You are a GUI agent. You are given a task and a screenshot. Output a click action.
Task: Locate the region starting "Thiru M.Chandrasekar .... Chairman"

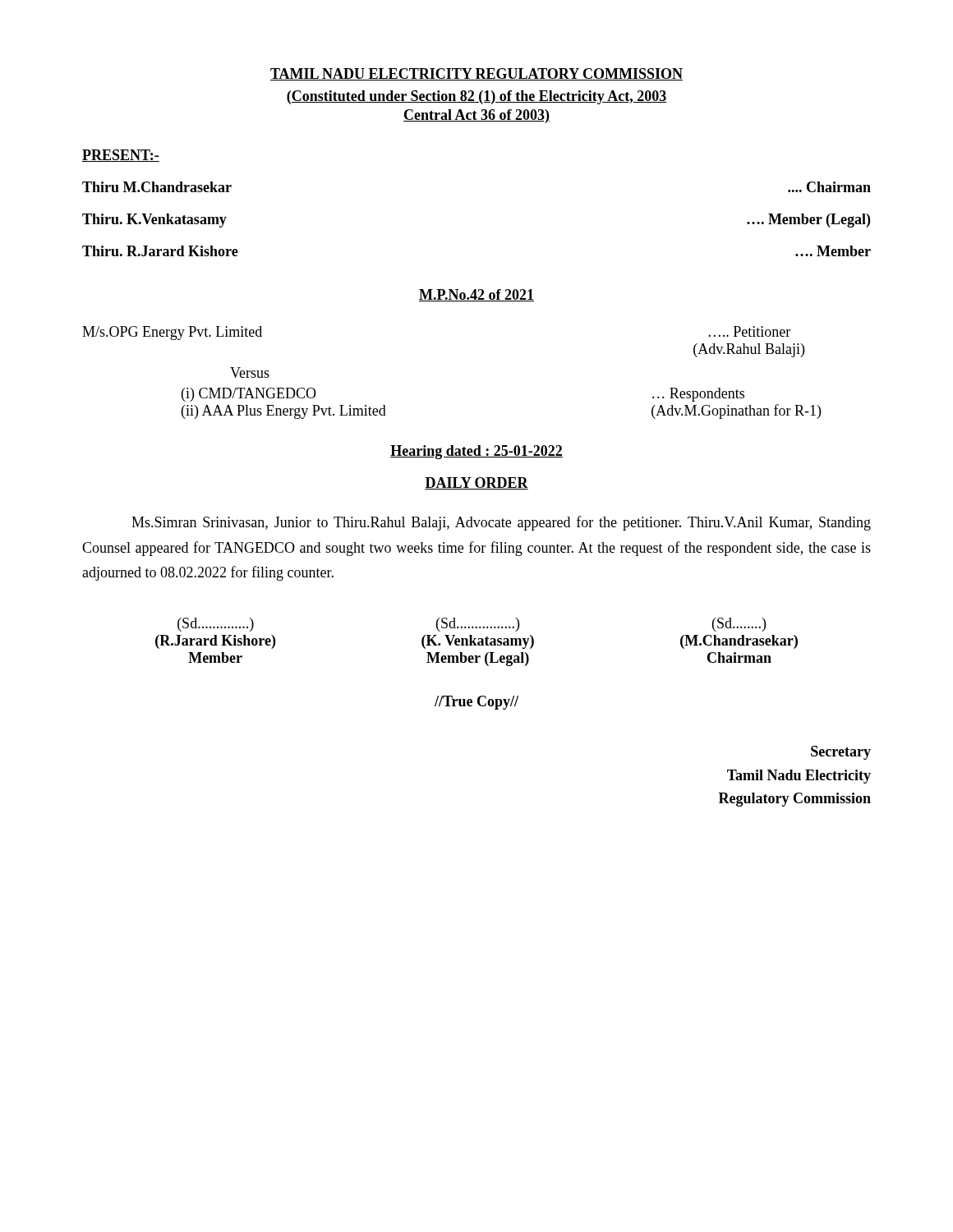(143, 187)
